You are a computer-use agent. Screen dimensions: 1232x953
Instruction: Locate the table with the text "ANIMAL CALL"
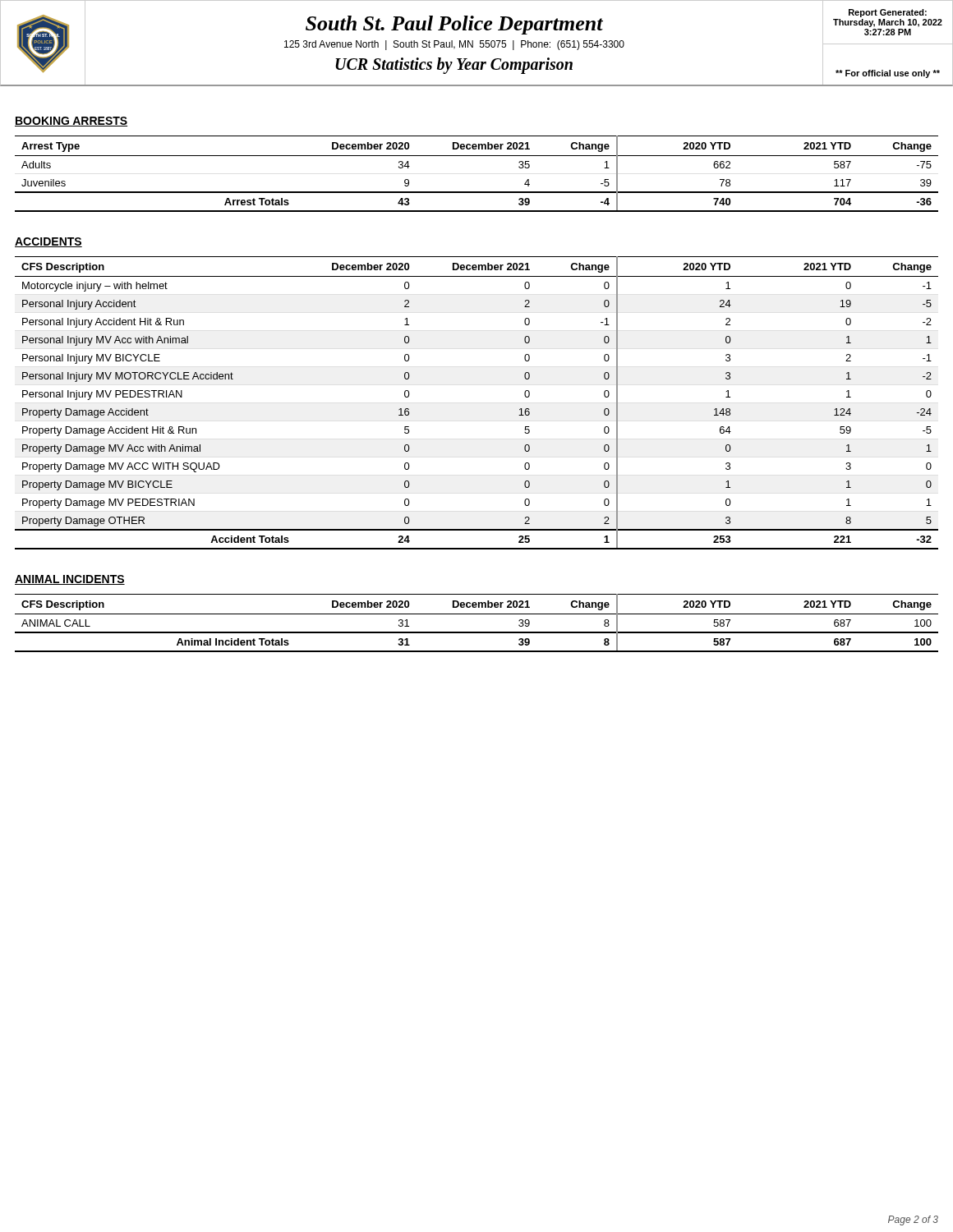click(476, 623)
